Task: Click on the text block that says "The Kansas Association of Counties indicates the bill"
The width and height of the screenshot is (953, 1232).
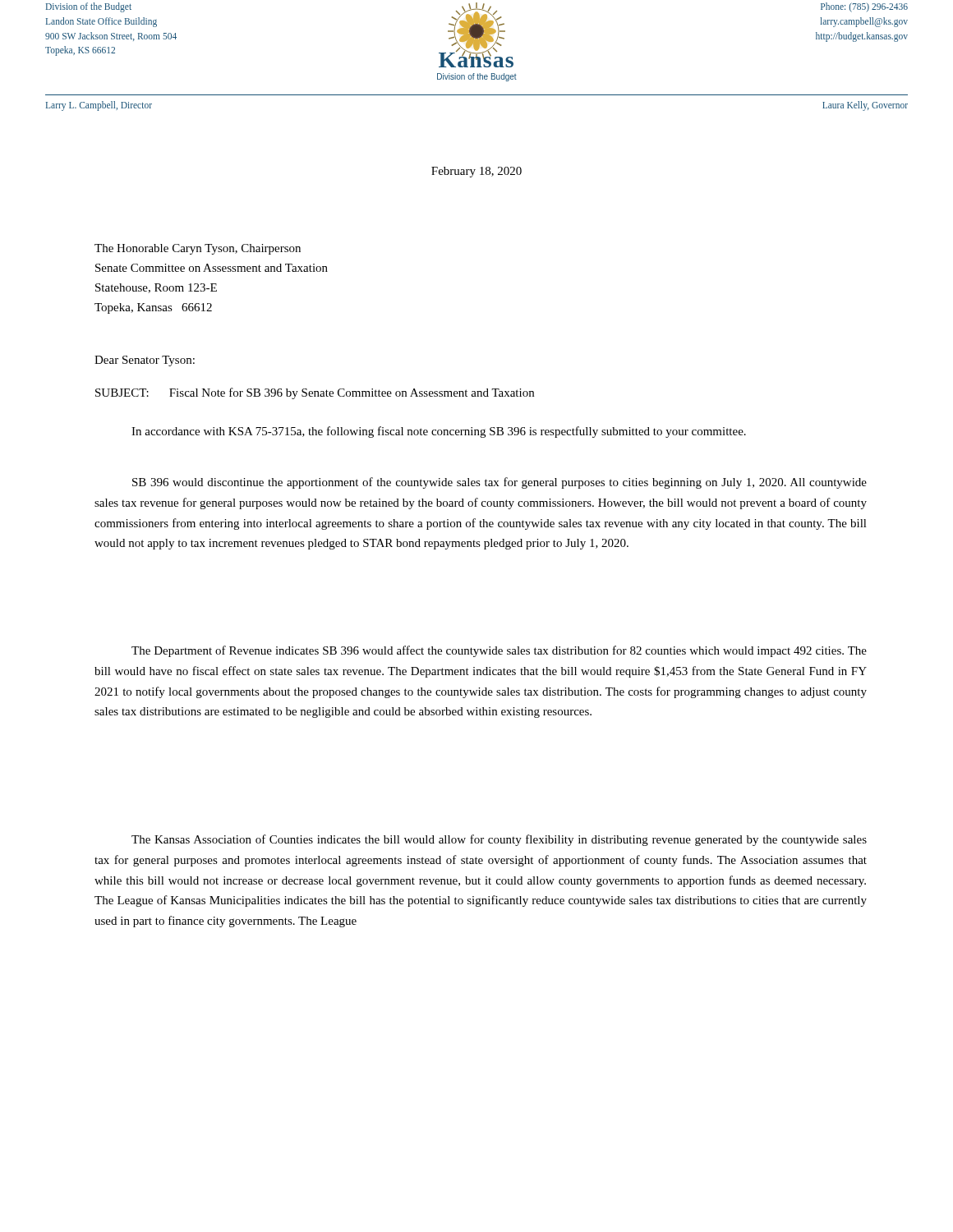Action: click(481, 880)
